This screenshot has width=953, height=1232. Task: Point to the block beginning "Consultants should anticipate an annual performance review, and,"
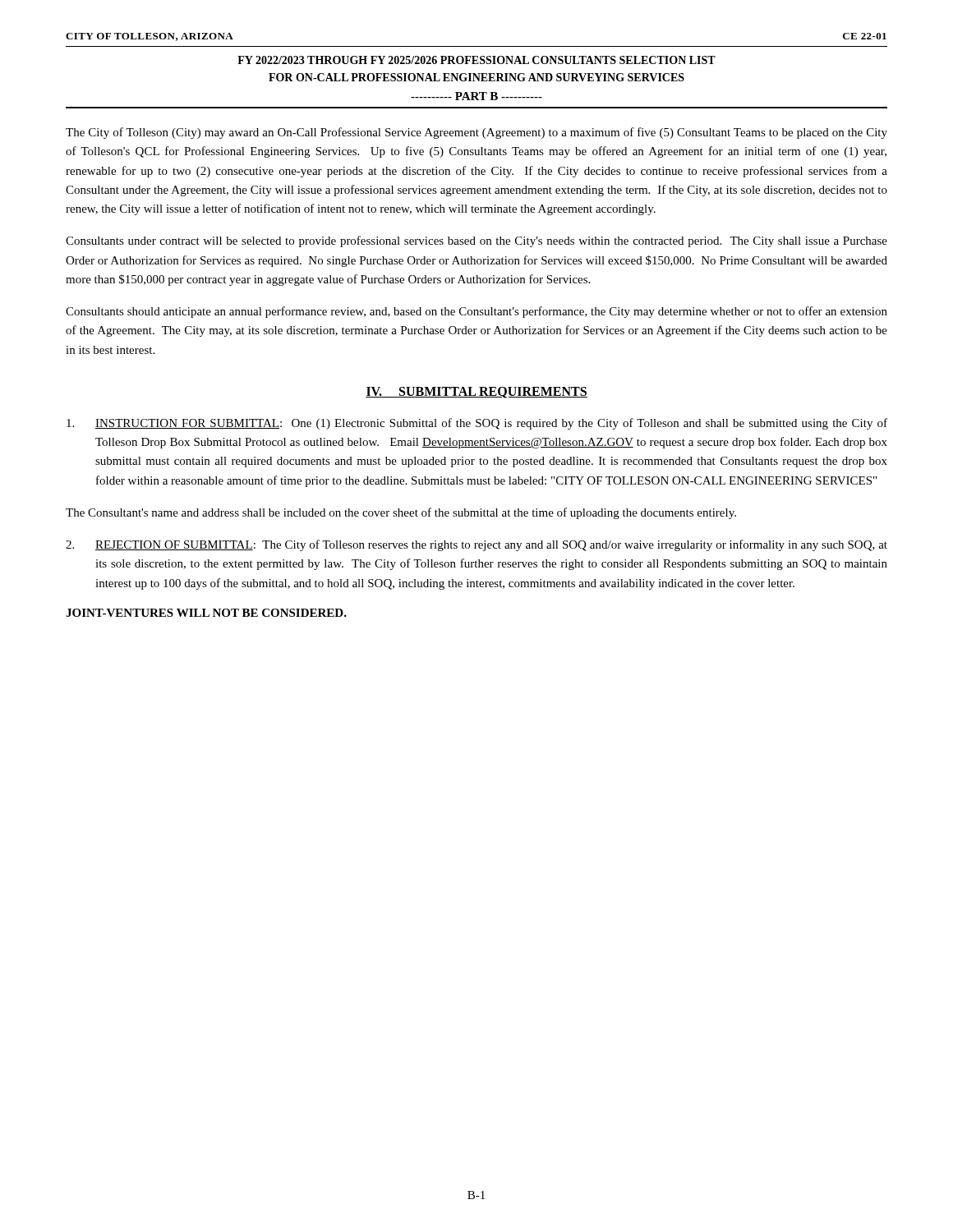476,330
